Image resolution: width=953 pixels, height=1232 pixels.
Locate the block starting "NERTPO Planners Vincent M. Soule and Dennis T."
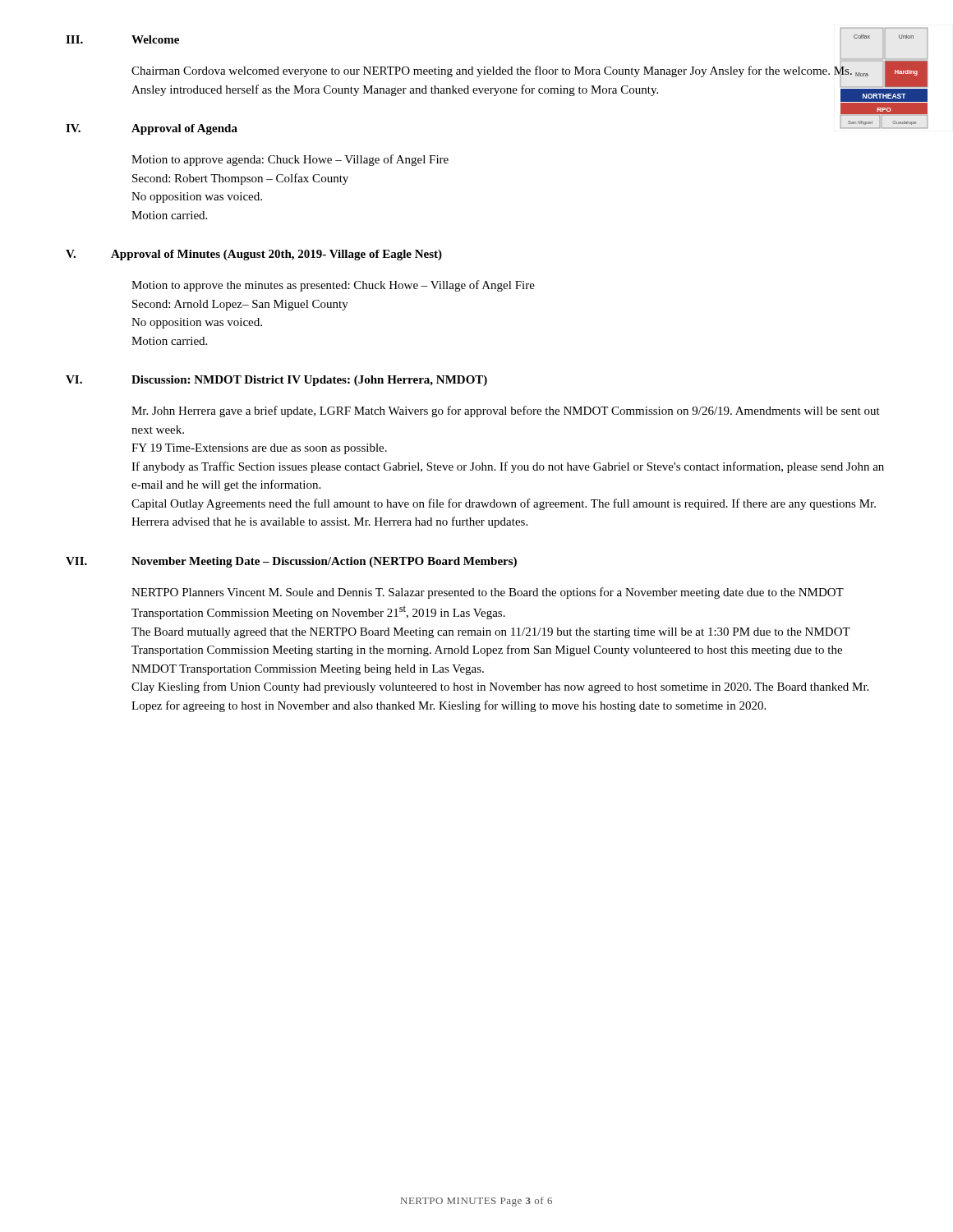[x=509, y=649]
